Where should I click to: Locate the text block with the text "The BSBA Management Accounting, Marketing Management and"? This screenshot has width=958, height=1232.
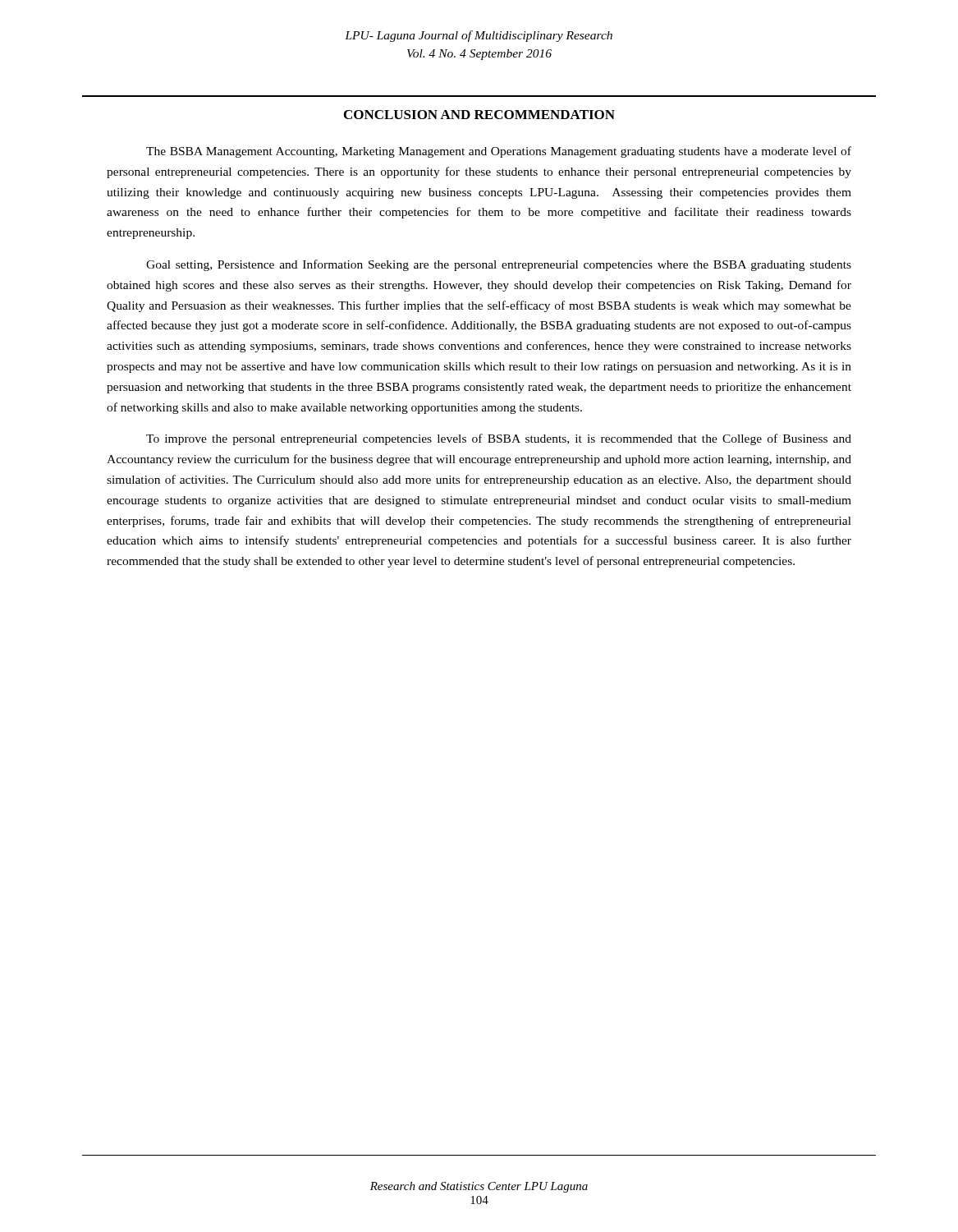point(479,356)
